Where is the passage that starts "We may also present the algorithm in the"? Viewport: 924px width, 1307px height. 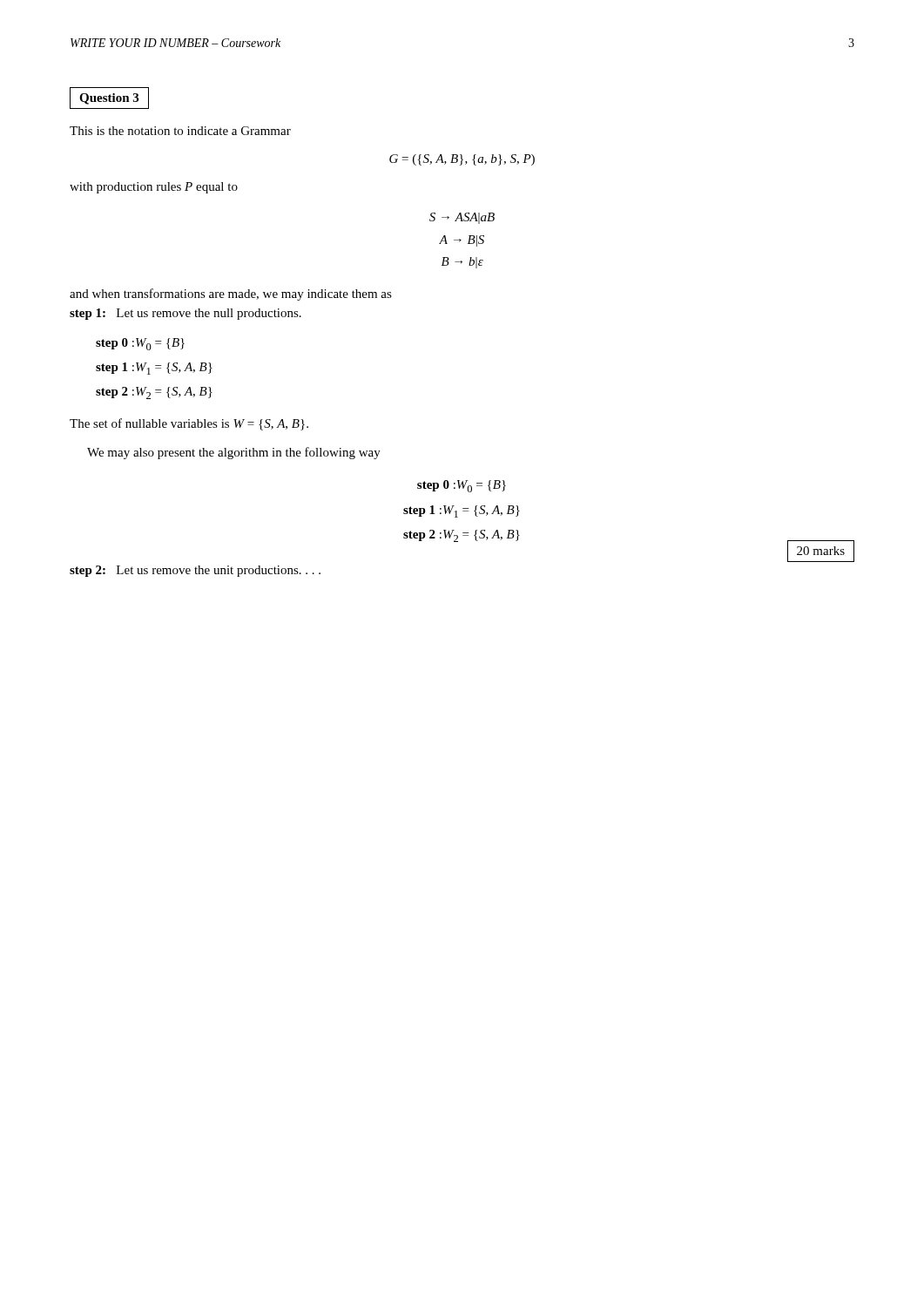[x=234, y=452]
